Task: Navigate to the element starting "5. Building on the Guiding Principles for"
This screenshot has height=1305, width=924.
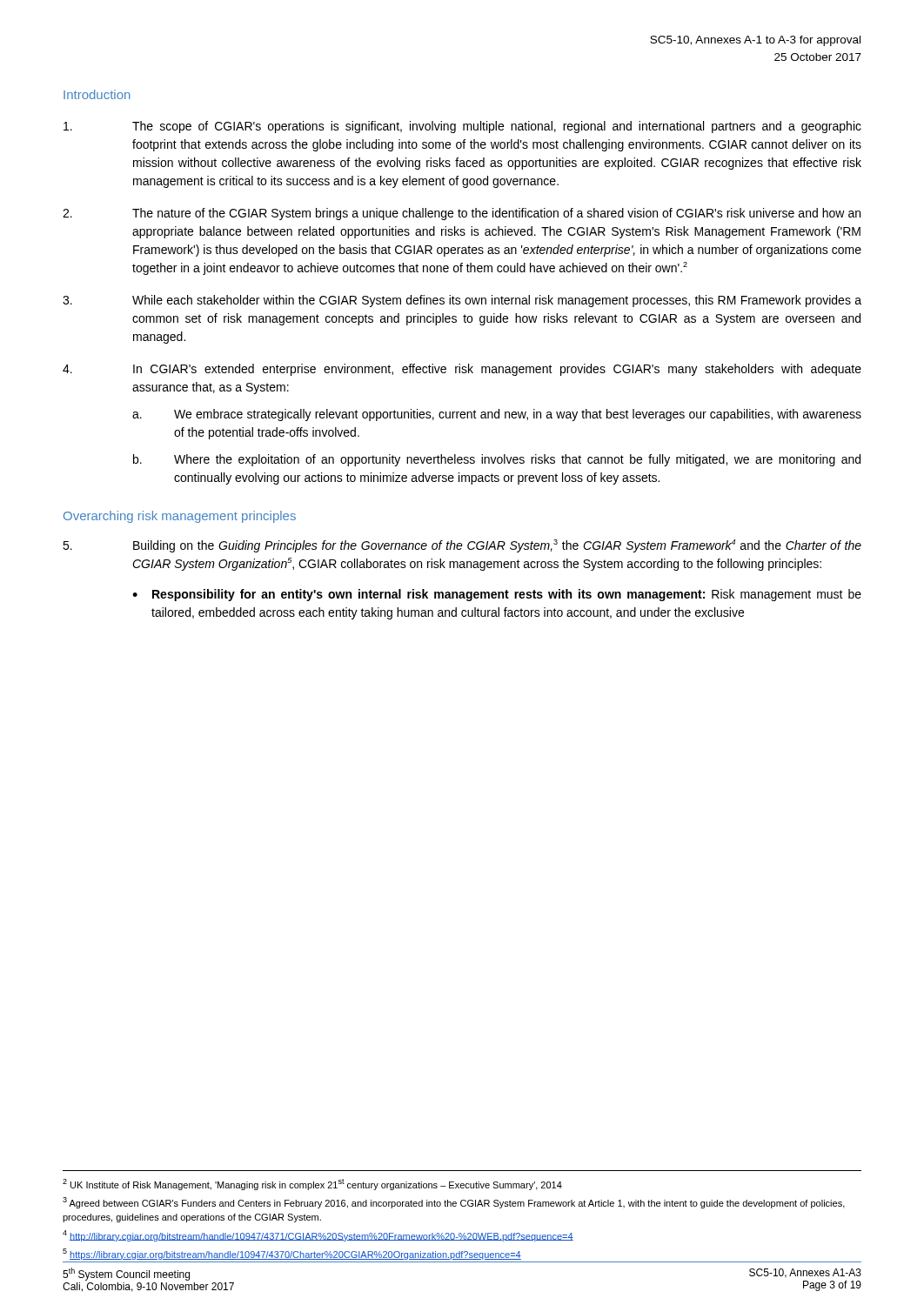Action: pyautogui.click(x=462, y=584)
